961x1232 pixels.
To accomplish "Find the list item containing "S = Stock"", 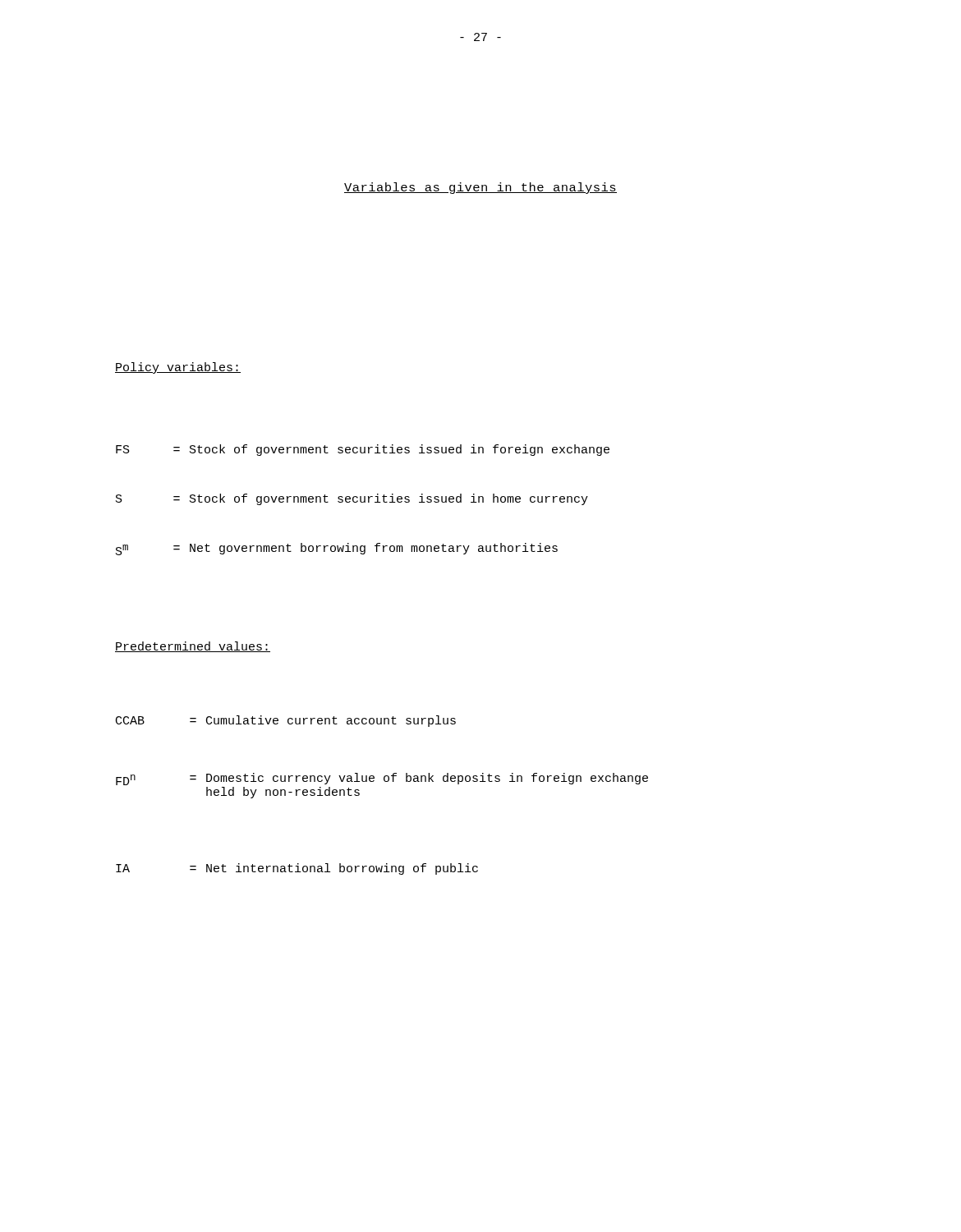I will point(476,500).
